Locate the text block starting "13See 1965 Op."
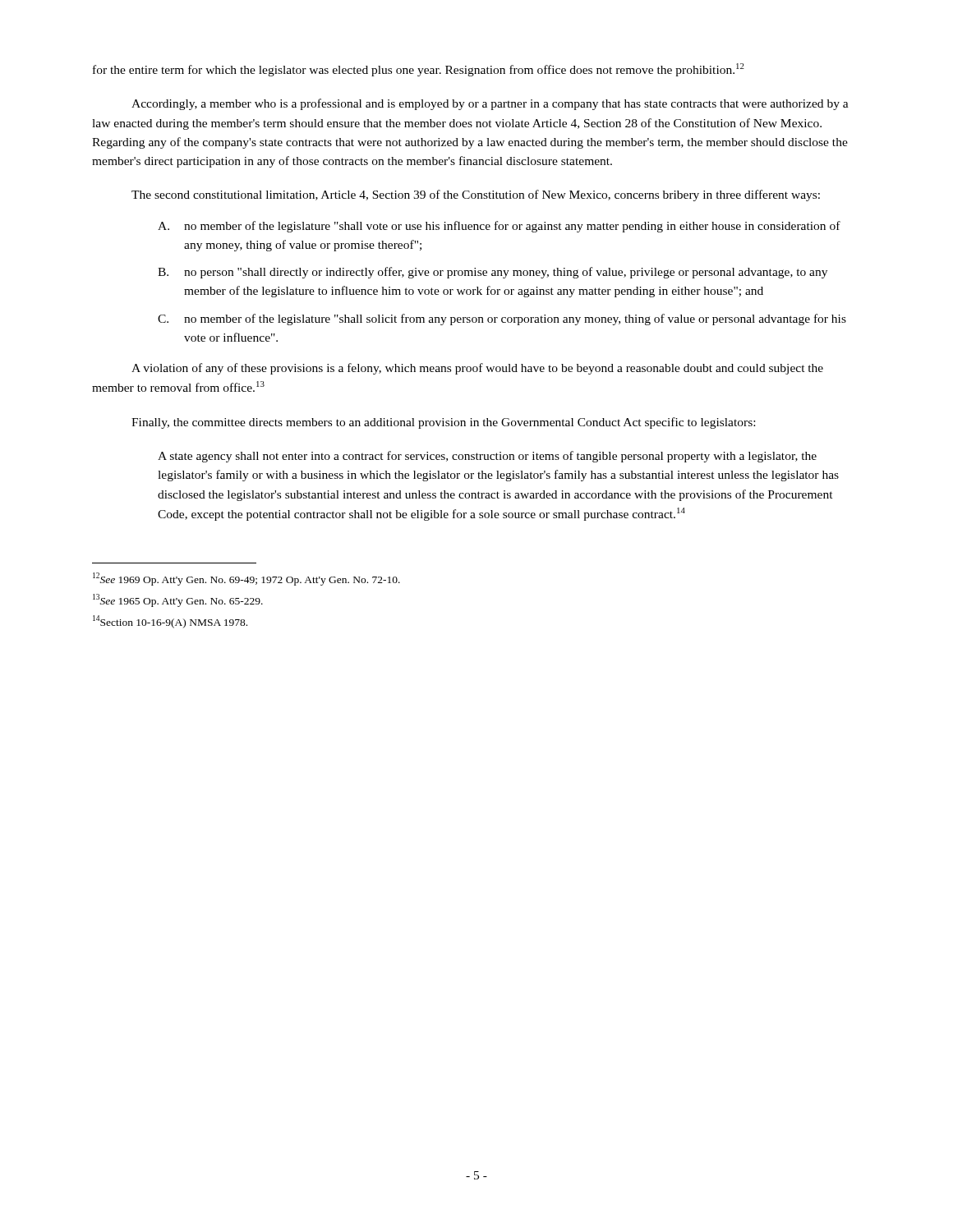This screenshot has width=953, height=1232. click(x=178, y=600)
